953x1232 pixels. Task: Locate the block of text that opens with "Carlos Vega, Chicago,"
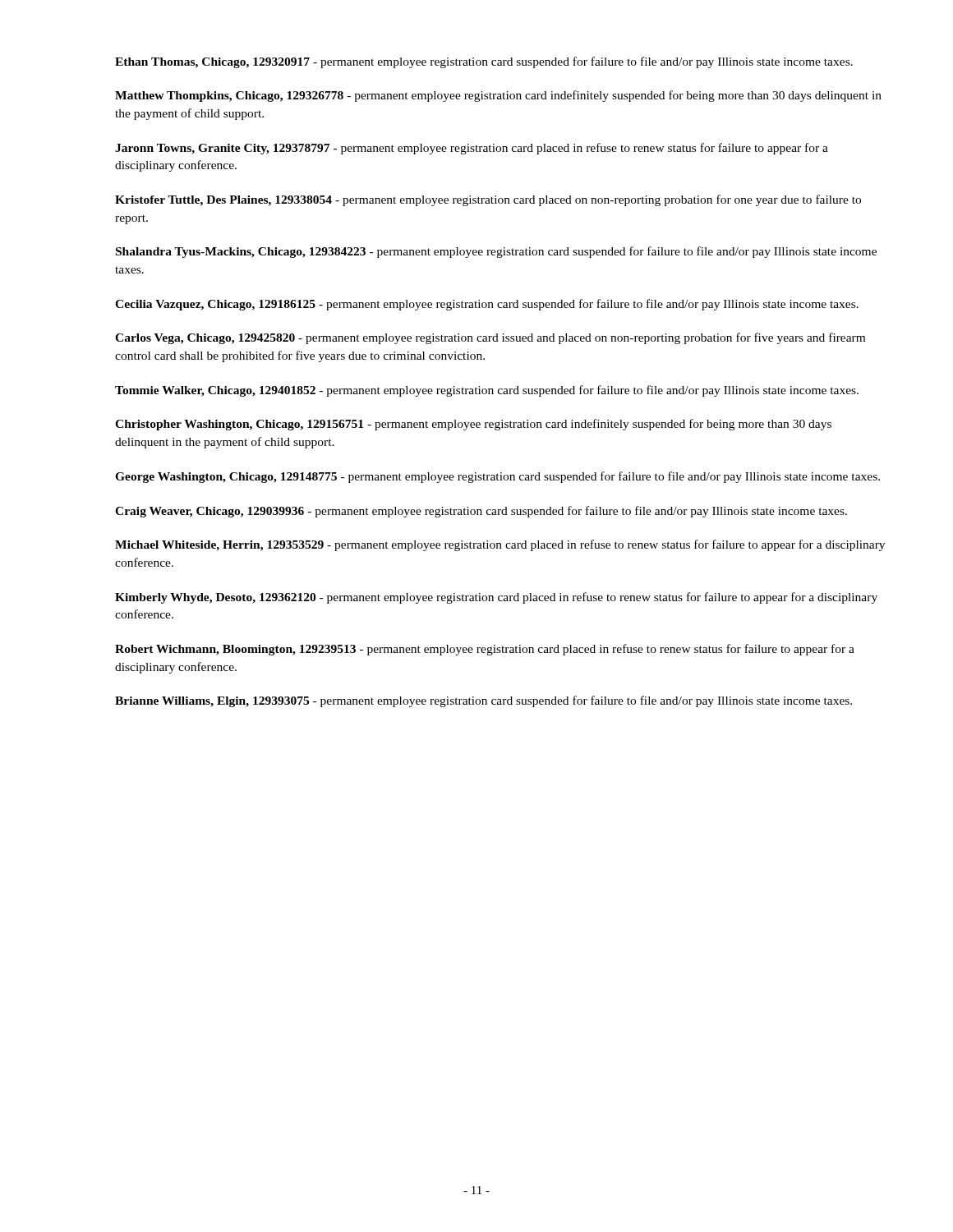click(x=501, y=347)
